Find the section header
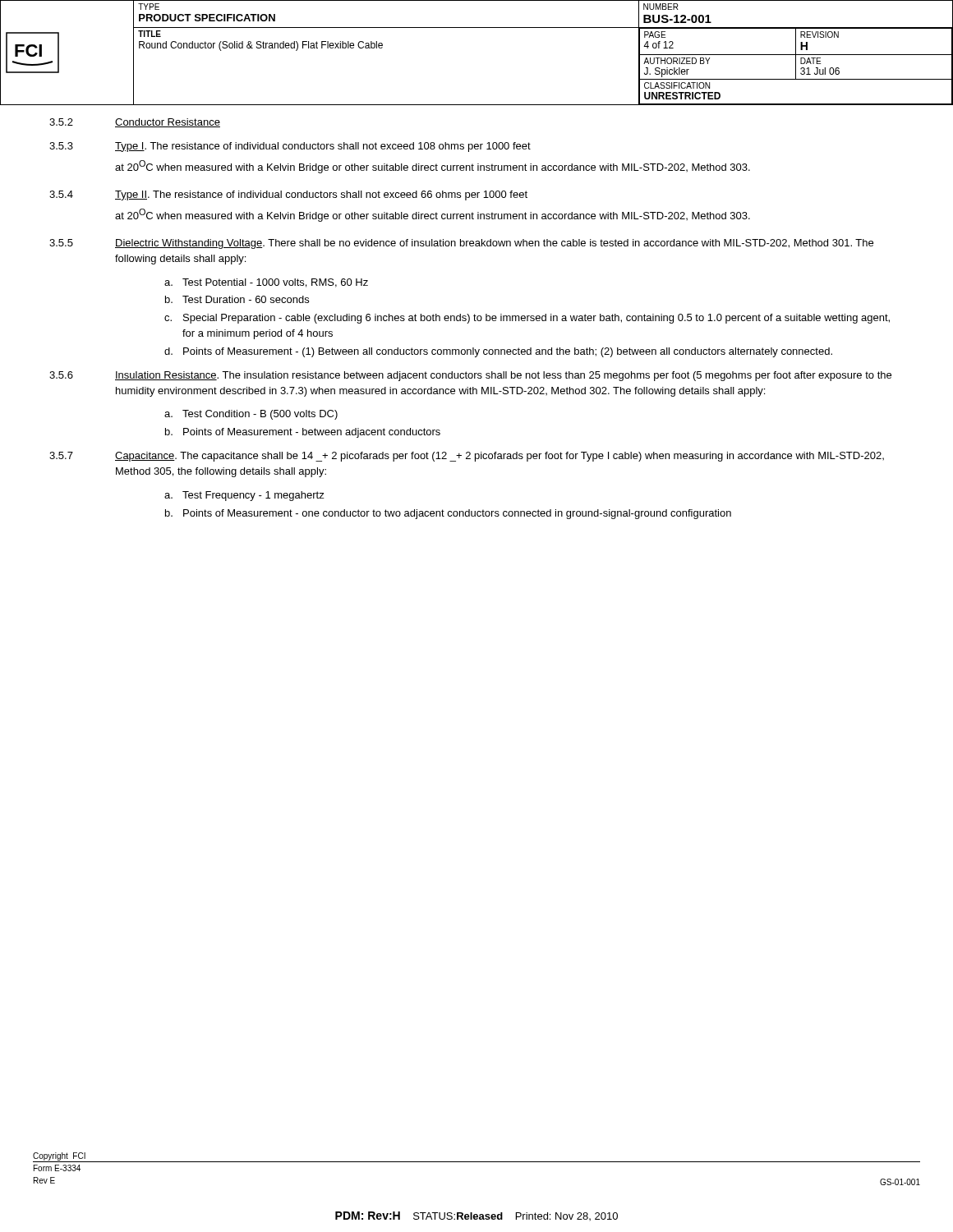Screen dimensions: 1232x953 pyautogui.click(x=476, y=123)
